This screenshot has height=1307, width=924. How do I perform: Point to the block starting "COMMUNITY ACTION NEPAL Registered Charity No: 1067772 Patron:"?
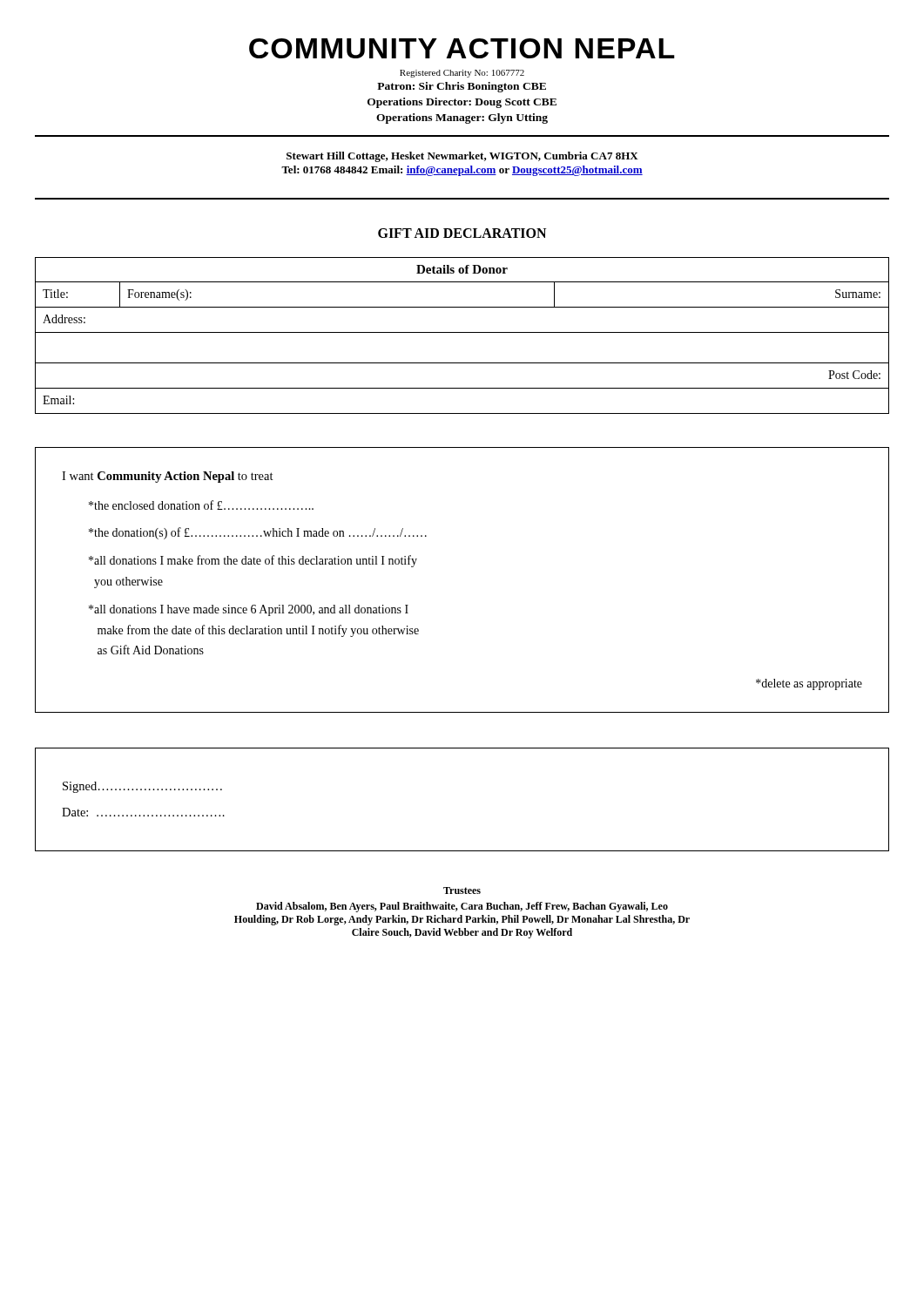coord(462,78)
